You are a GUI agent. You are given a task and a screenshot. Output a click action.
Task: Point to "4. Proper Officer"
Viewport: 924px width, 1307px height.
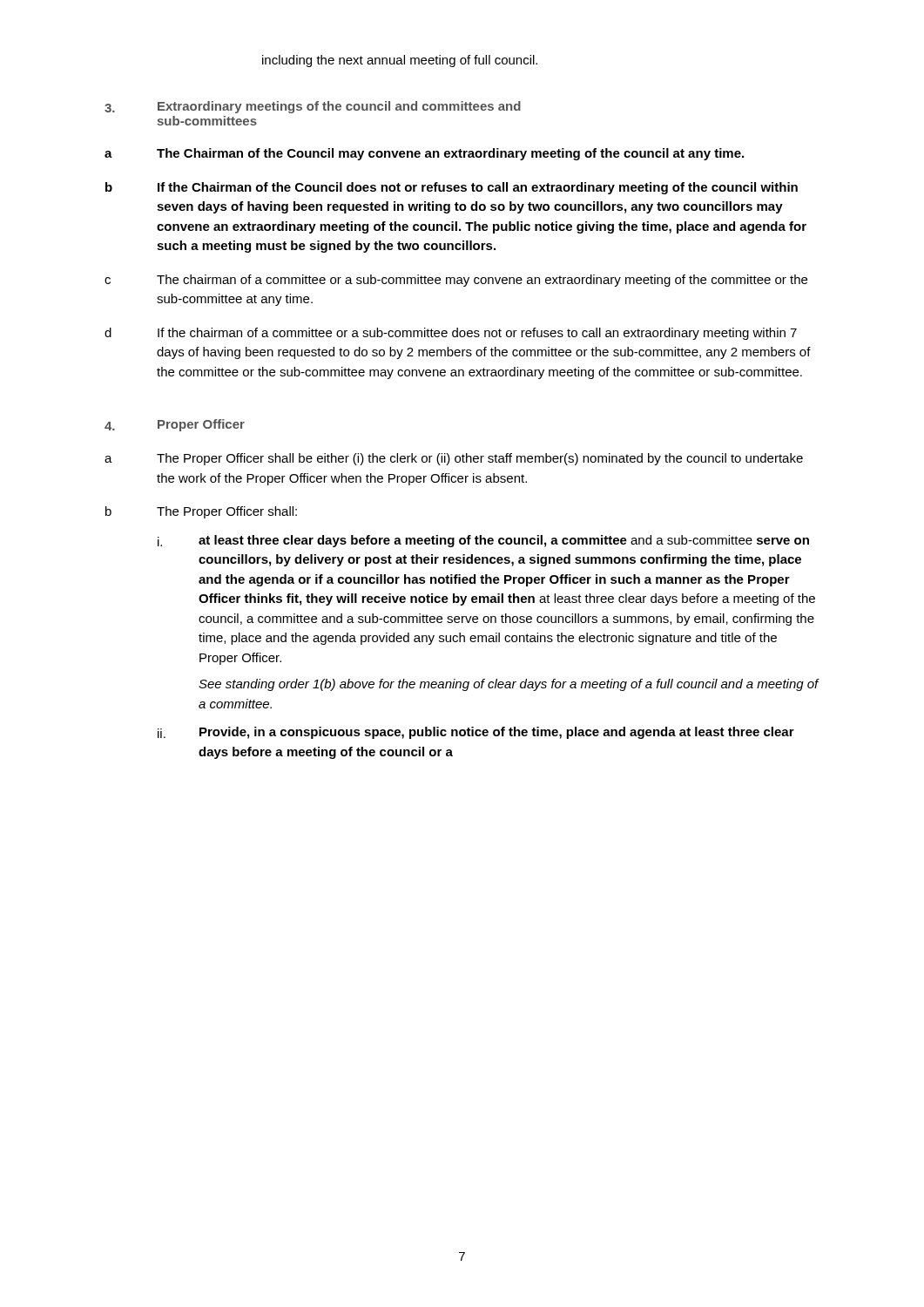pyautogui.click(x=175, y=425)
